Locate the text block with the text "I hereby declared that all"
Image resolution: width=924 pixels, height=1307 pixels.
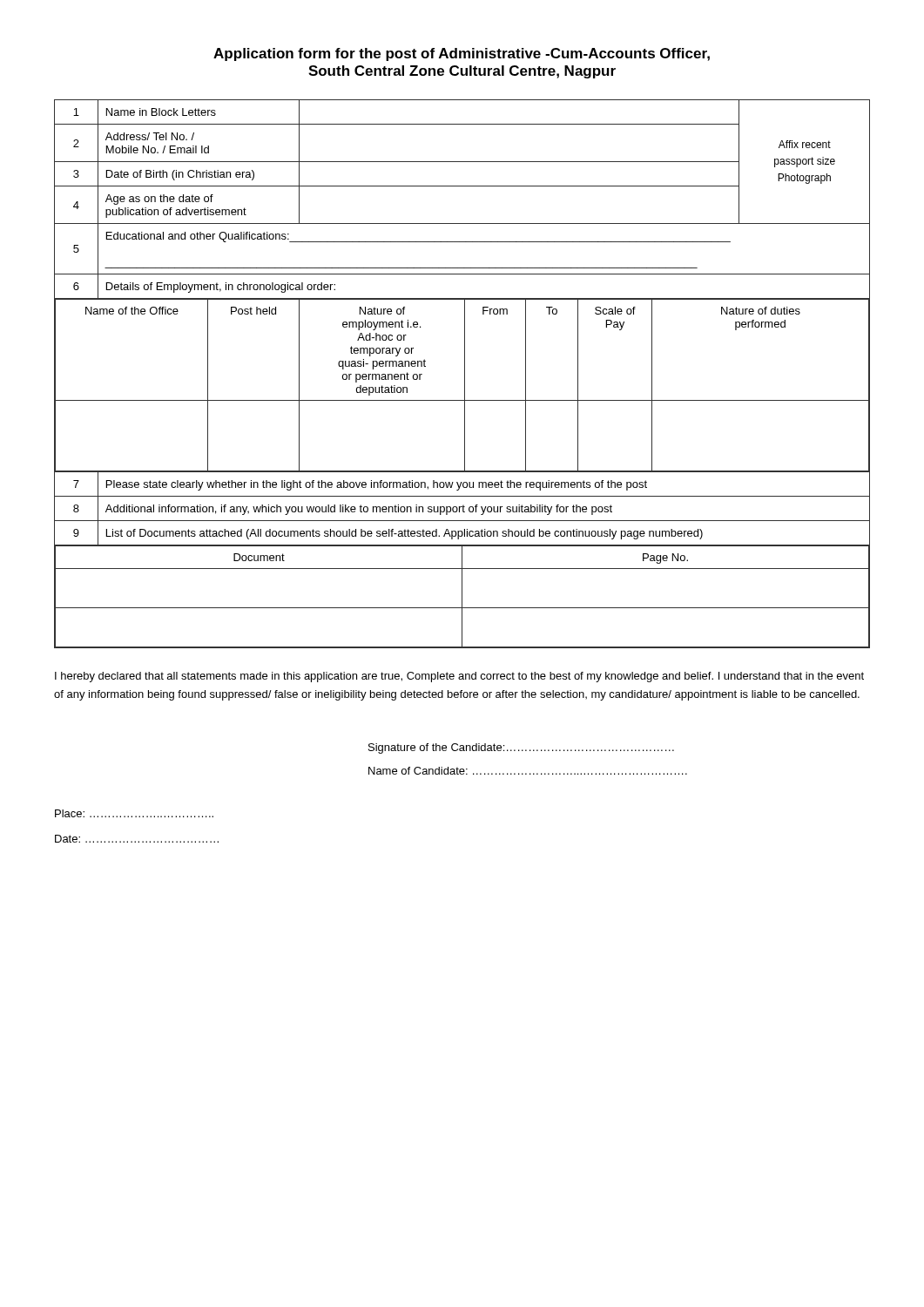[x=459, y=685]
